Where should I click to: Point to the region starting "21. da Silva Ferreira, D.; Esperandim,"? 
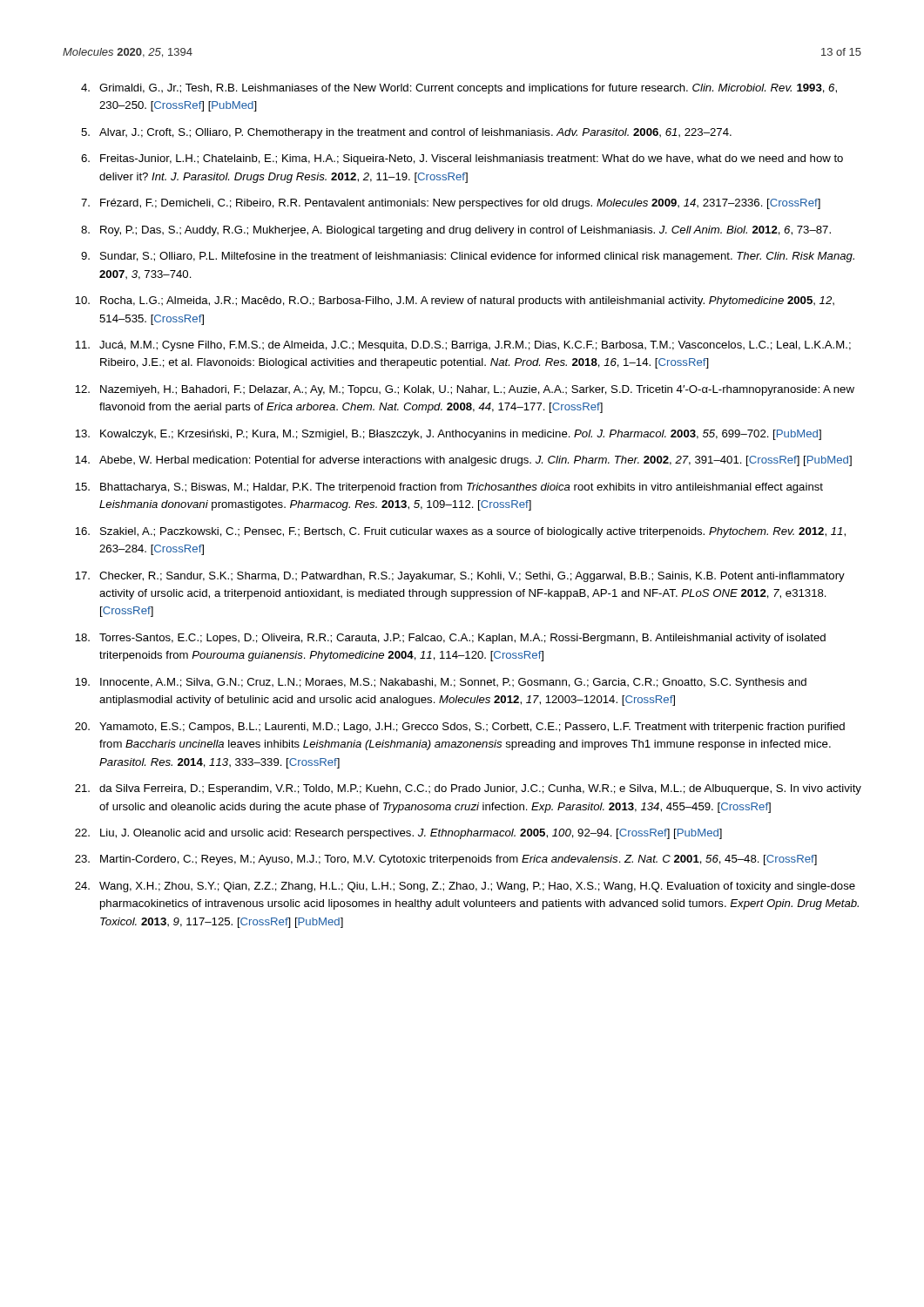point(462,798)
